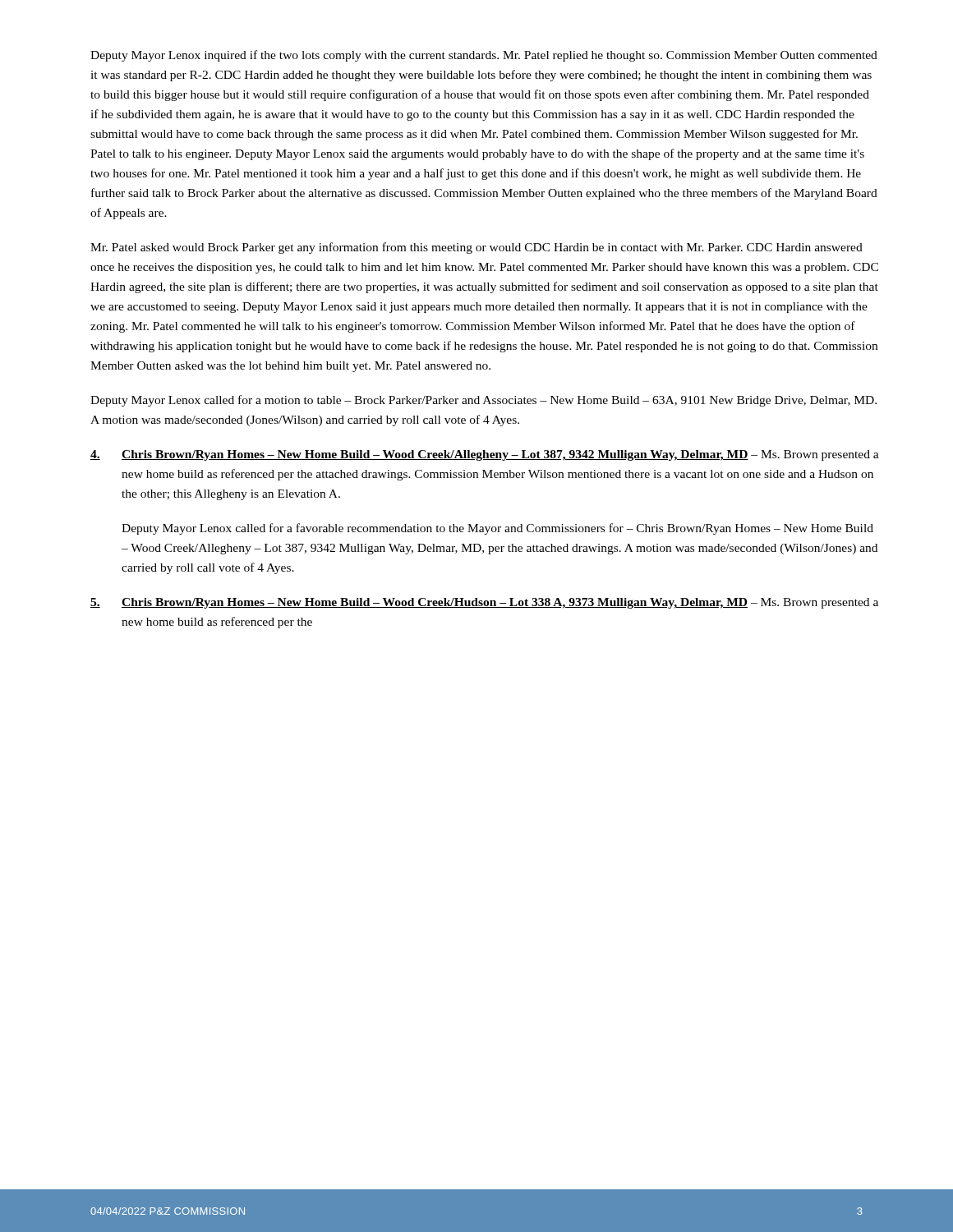Viewport: 953px width, 1232px height.
Task: Click on the list item that reads "5. Chris Brown/Ryan Homes –"
Action: tap(485, 612)
